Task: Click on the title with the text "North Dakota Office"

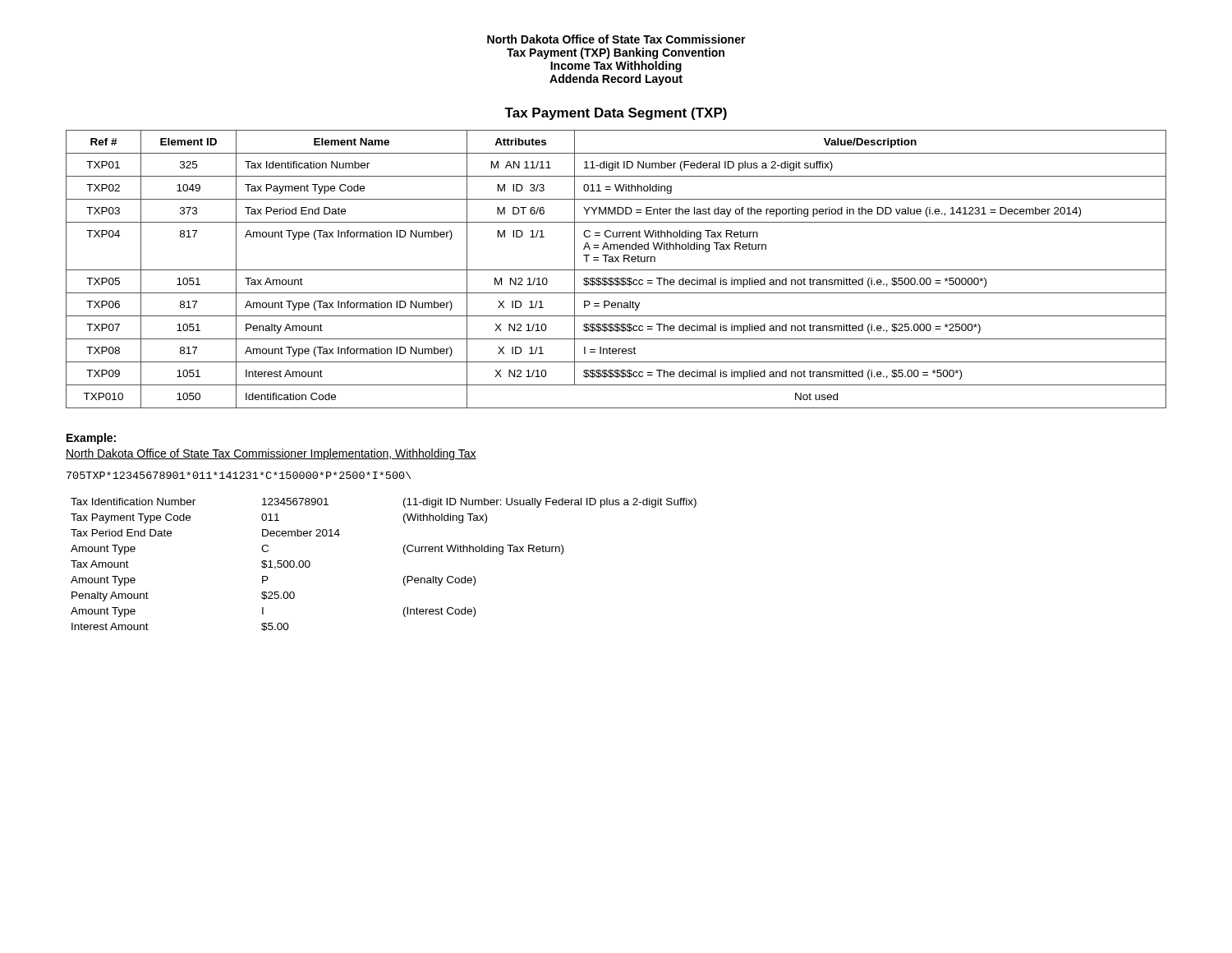Action: (x=616, y=59)
